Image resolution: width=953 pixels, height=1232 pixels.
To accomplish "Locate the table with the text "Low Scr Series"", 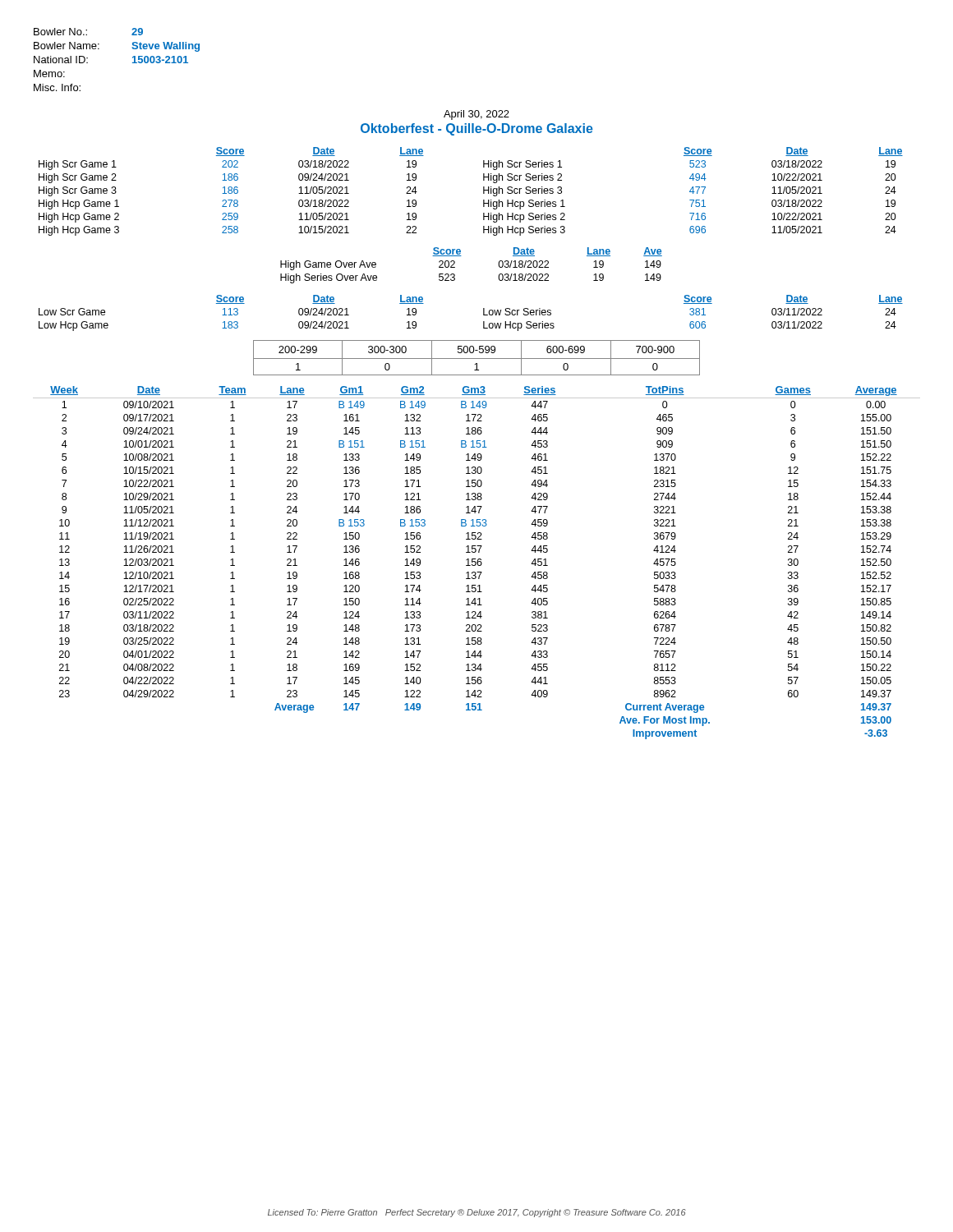I will coord(476,312).
